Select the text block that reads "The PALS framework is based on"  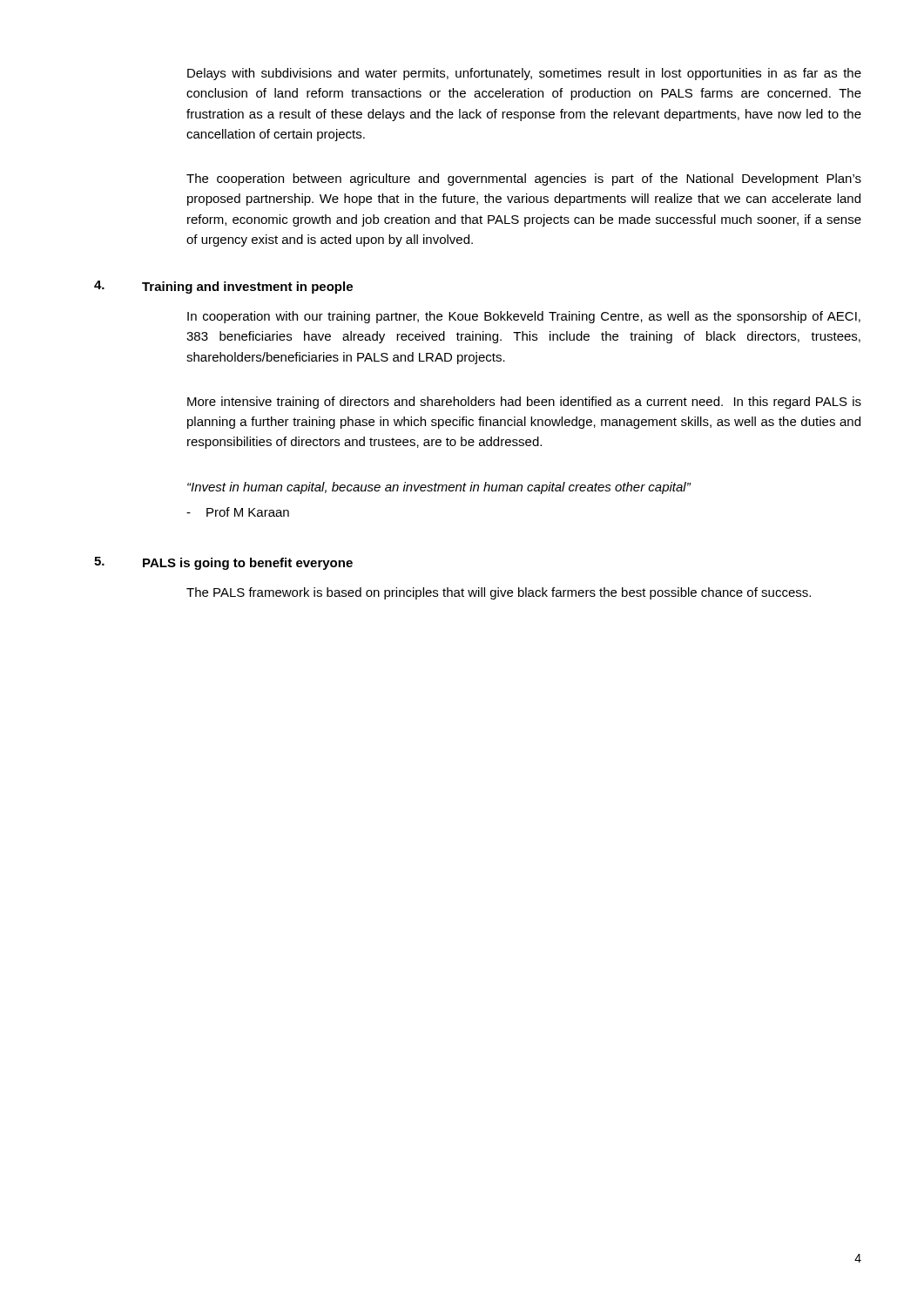point(499,592)
